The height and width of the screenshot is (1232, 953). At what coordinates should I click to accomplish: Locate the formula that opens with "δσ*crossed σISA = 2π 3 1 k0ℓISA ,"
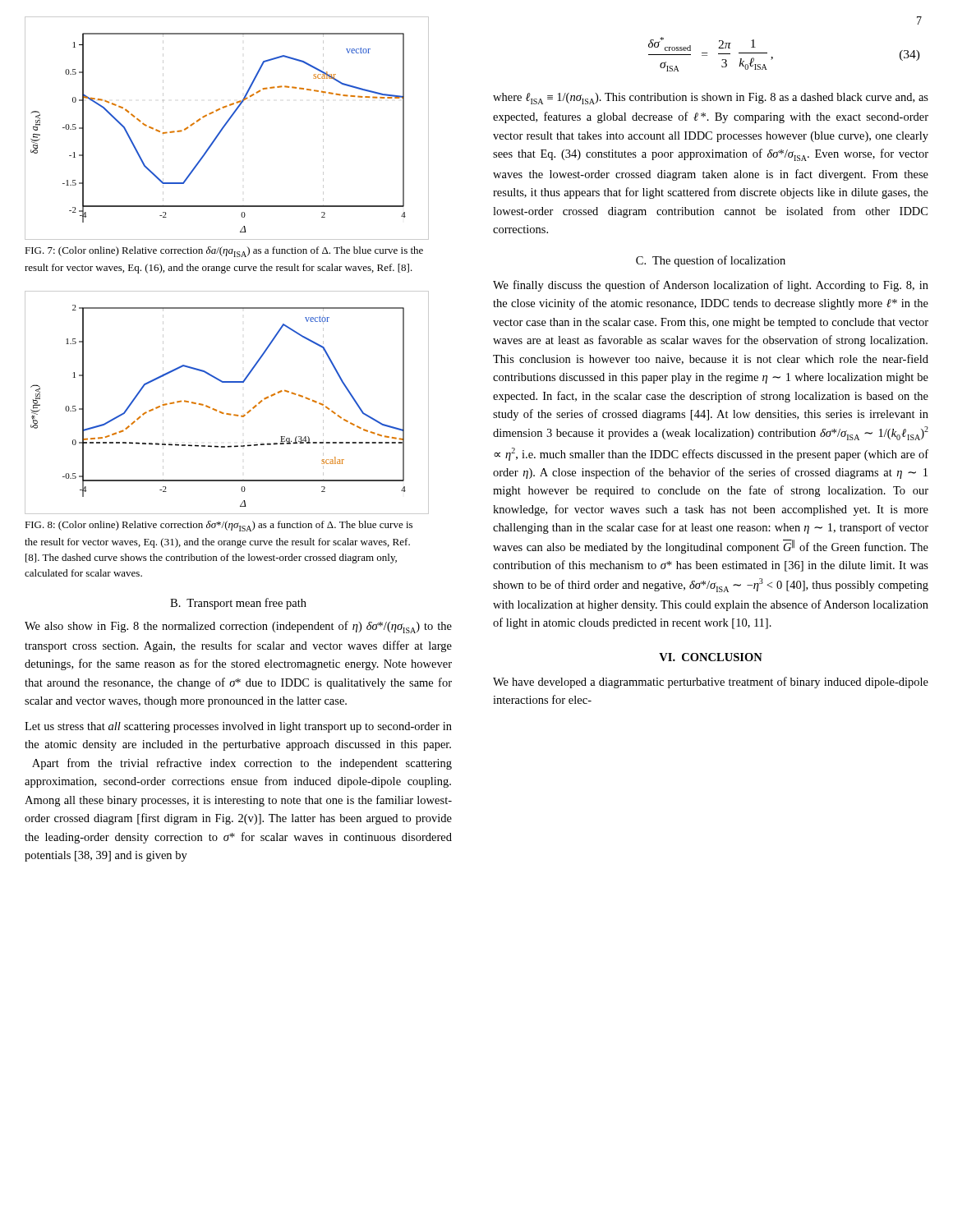click(784, 54)
